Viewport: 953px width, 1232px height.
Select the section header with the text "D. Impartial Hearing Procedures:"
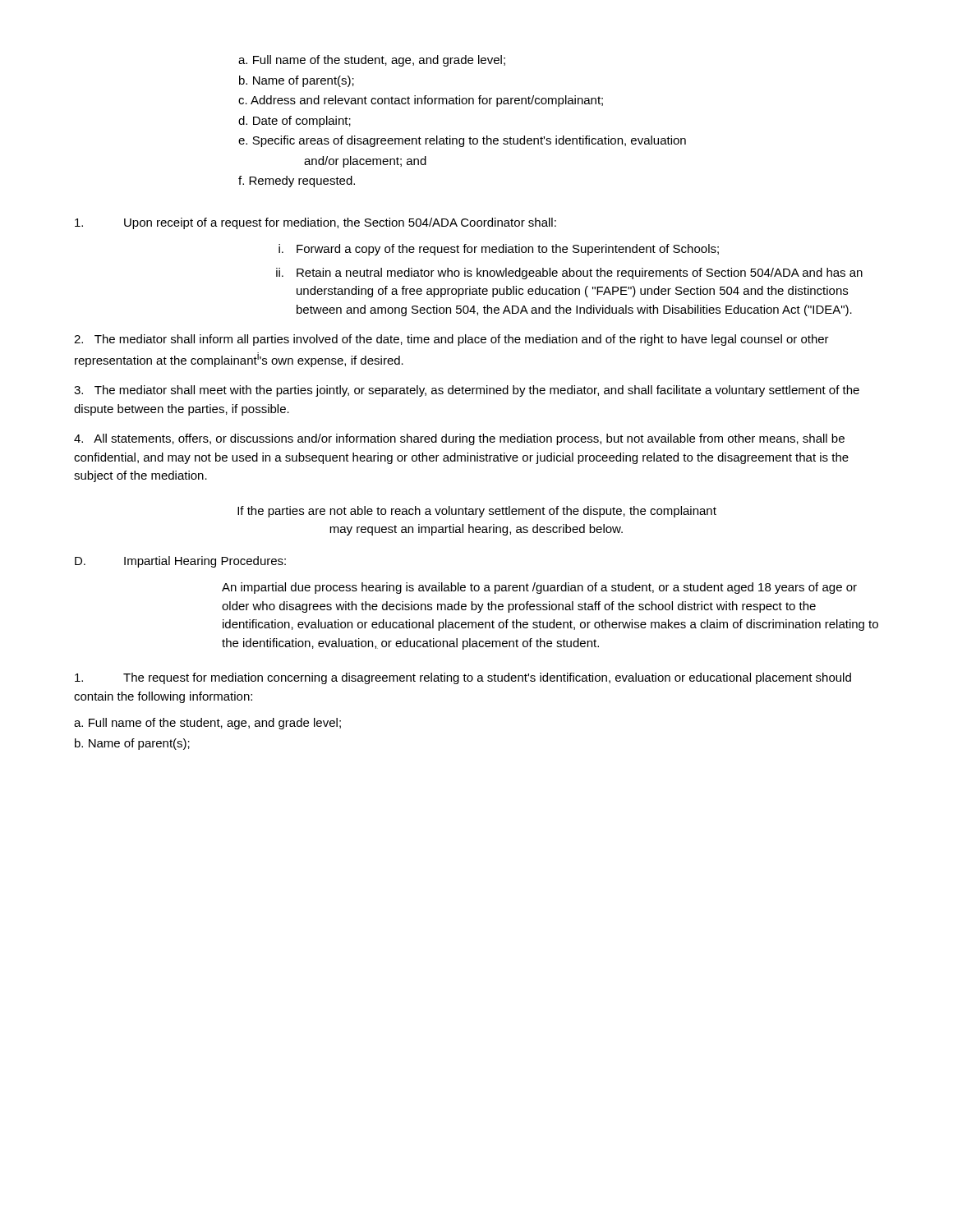180,562
